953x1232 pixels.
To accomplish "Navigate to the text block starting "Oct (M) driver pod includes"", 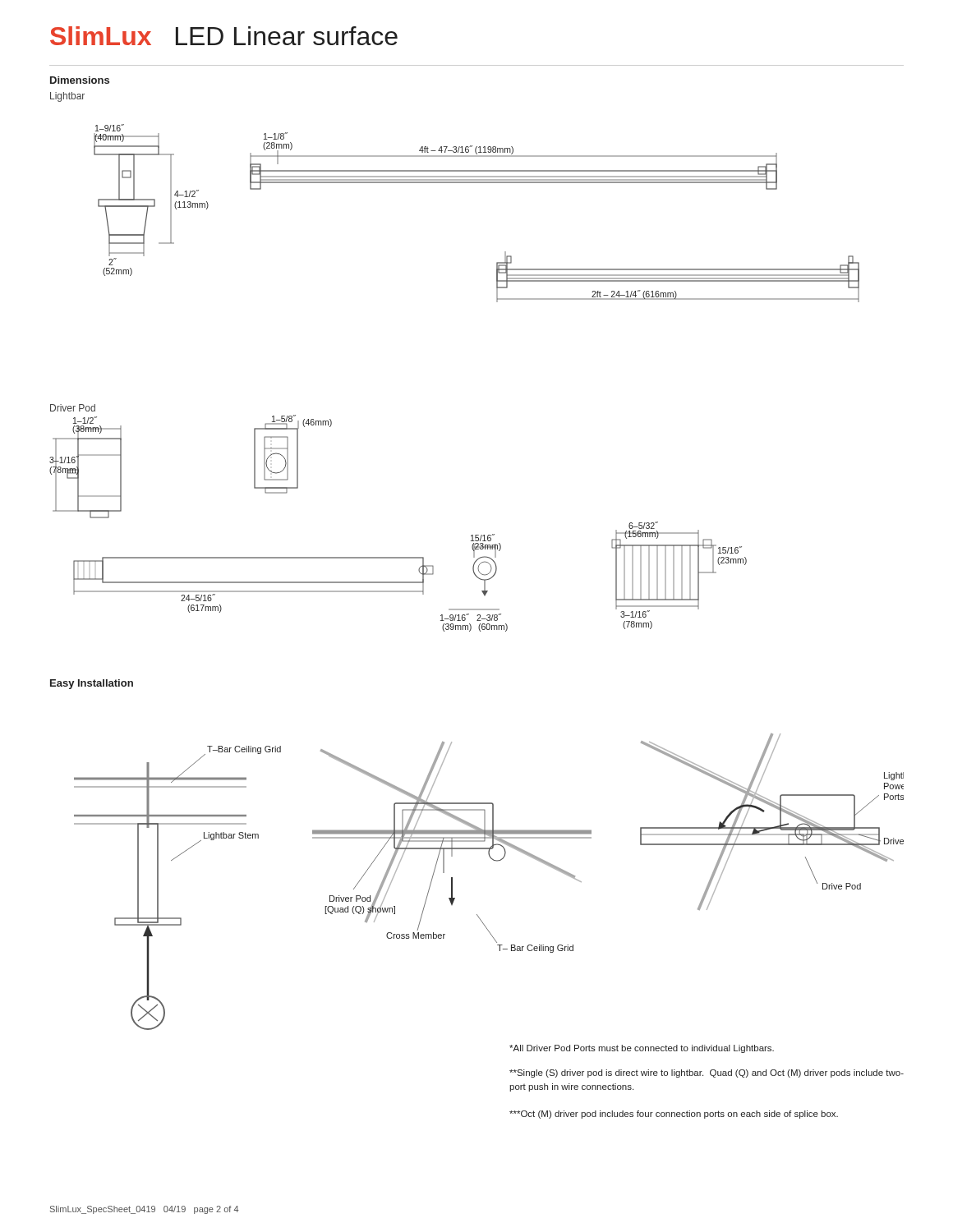I will (x=674, y=1114).
